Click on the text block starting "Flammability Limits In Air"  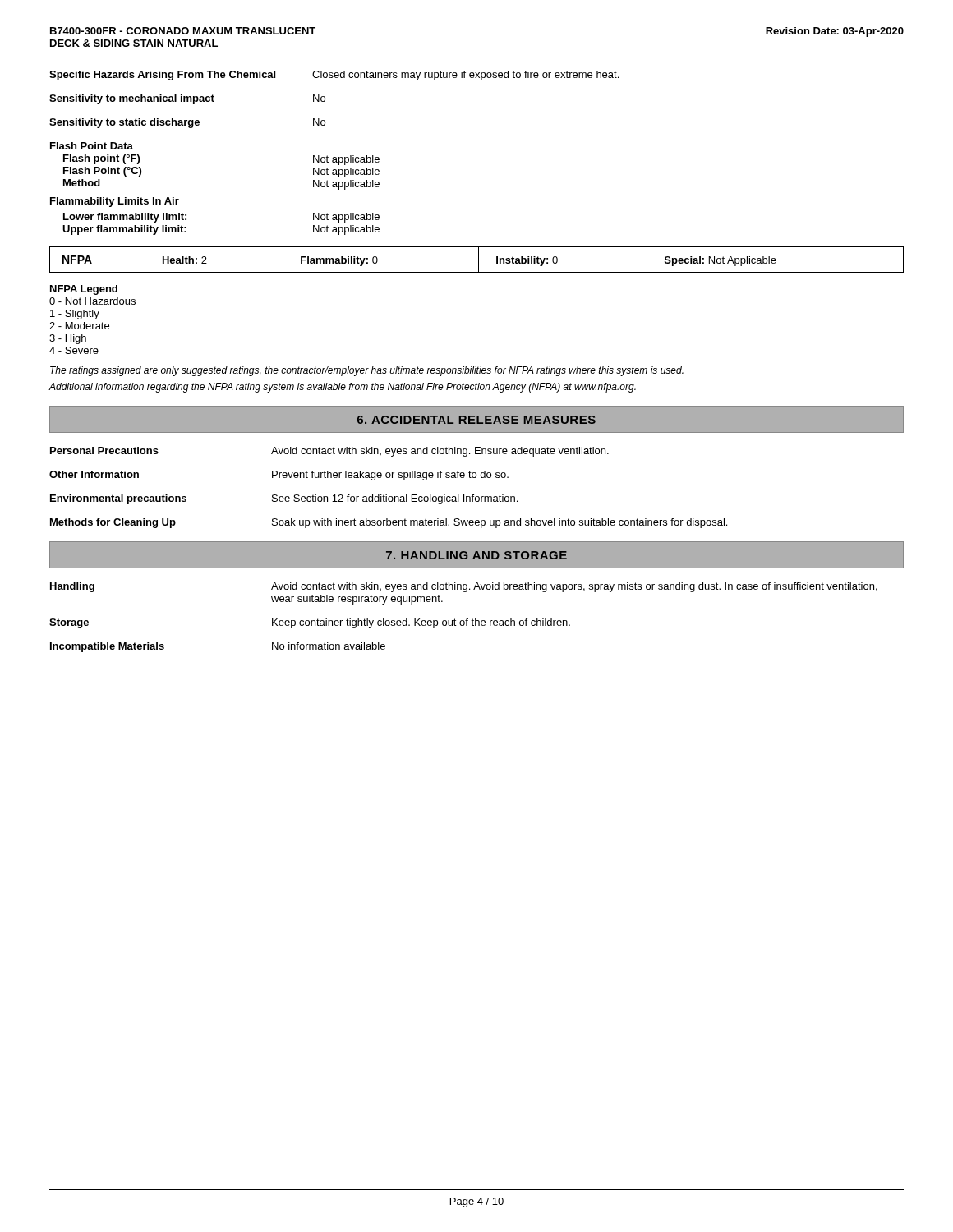pos(114,201)
